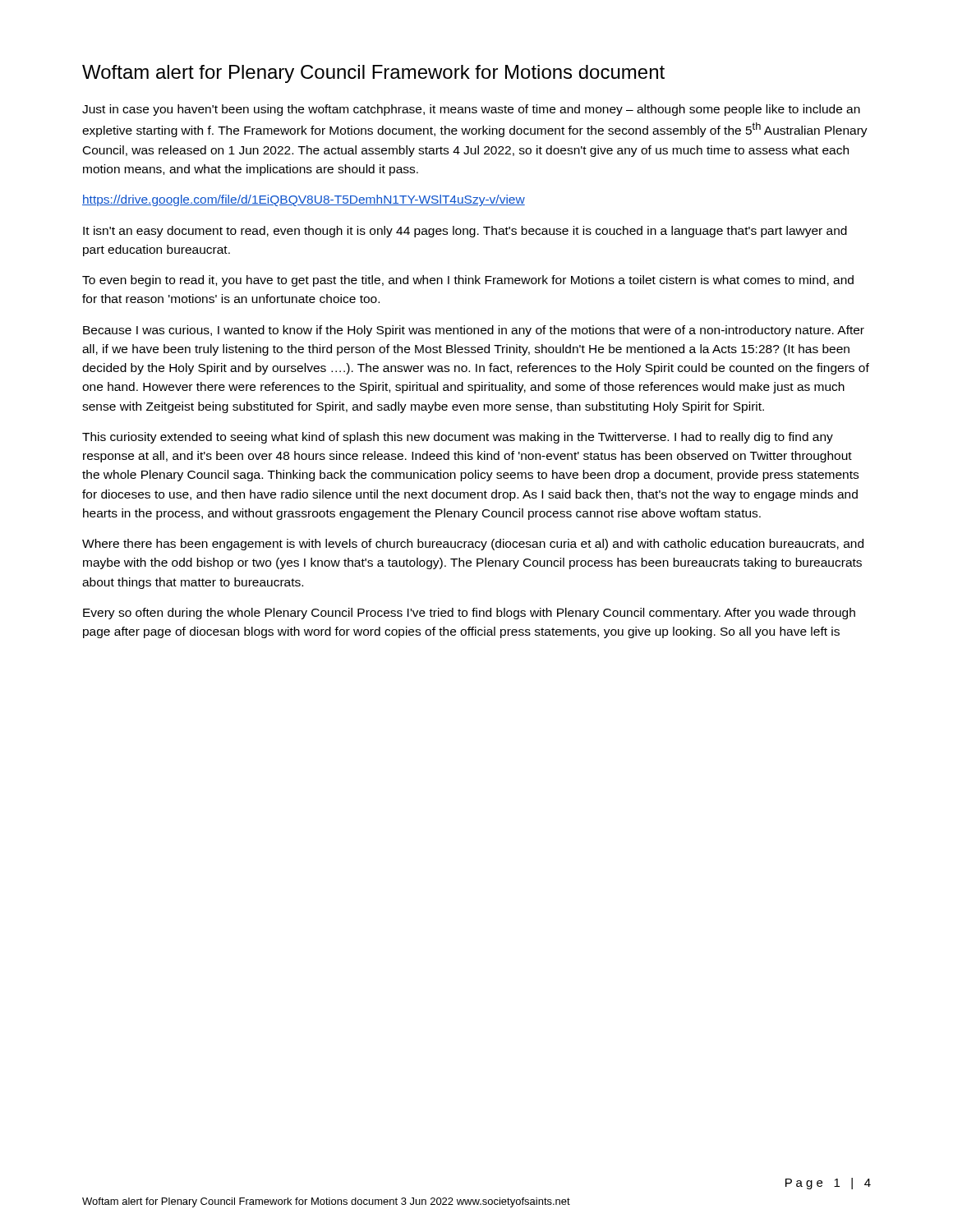Locate the text block that reads "Every so often during the"

click(x=469, y=622)
